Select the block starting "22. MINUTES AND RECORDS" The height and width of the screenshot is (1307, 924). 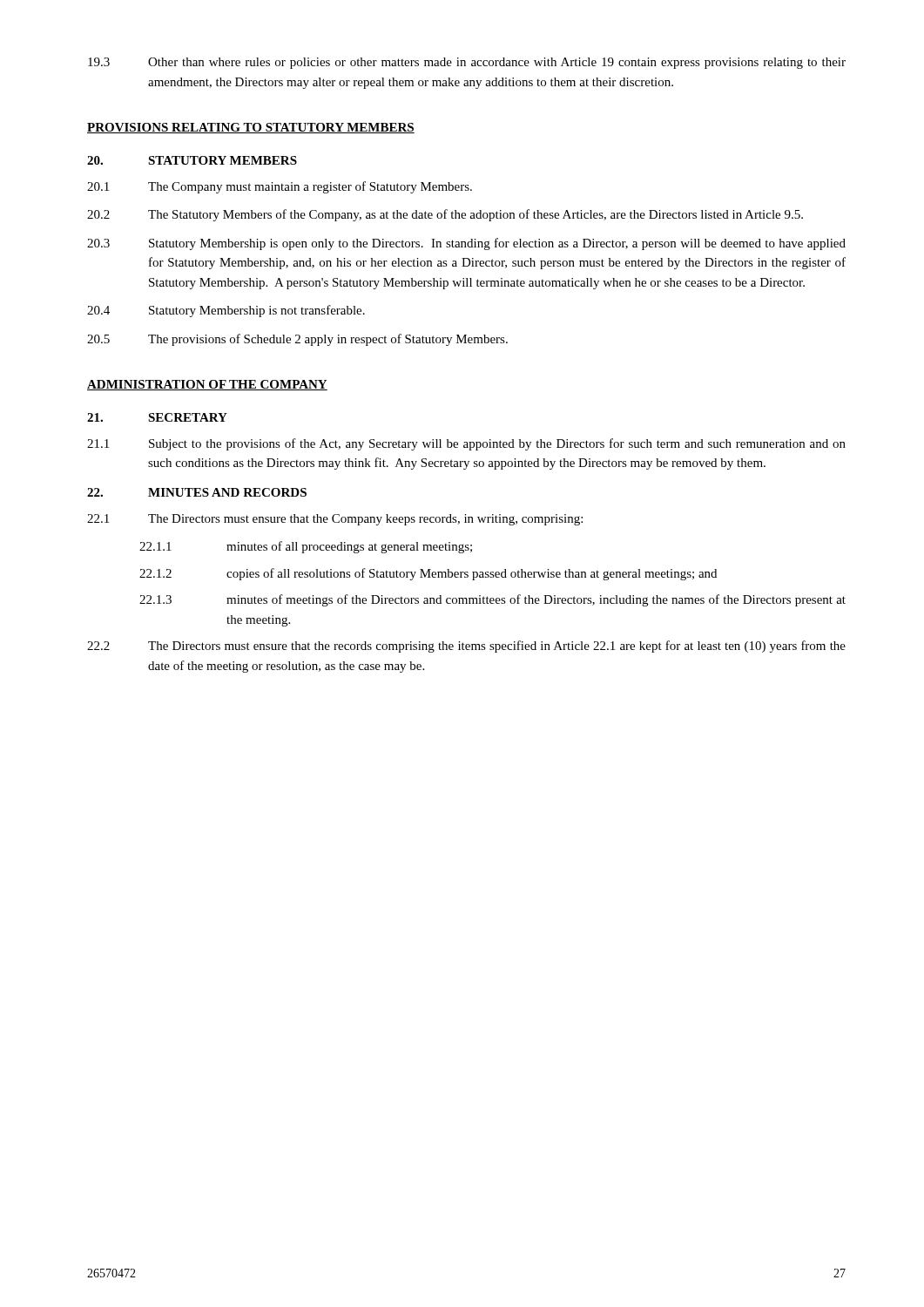[x=197, y=492]
